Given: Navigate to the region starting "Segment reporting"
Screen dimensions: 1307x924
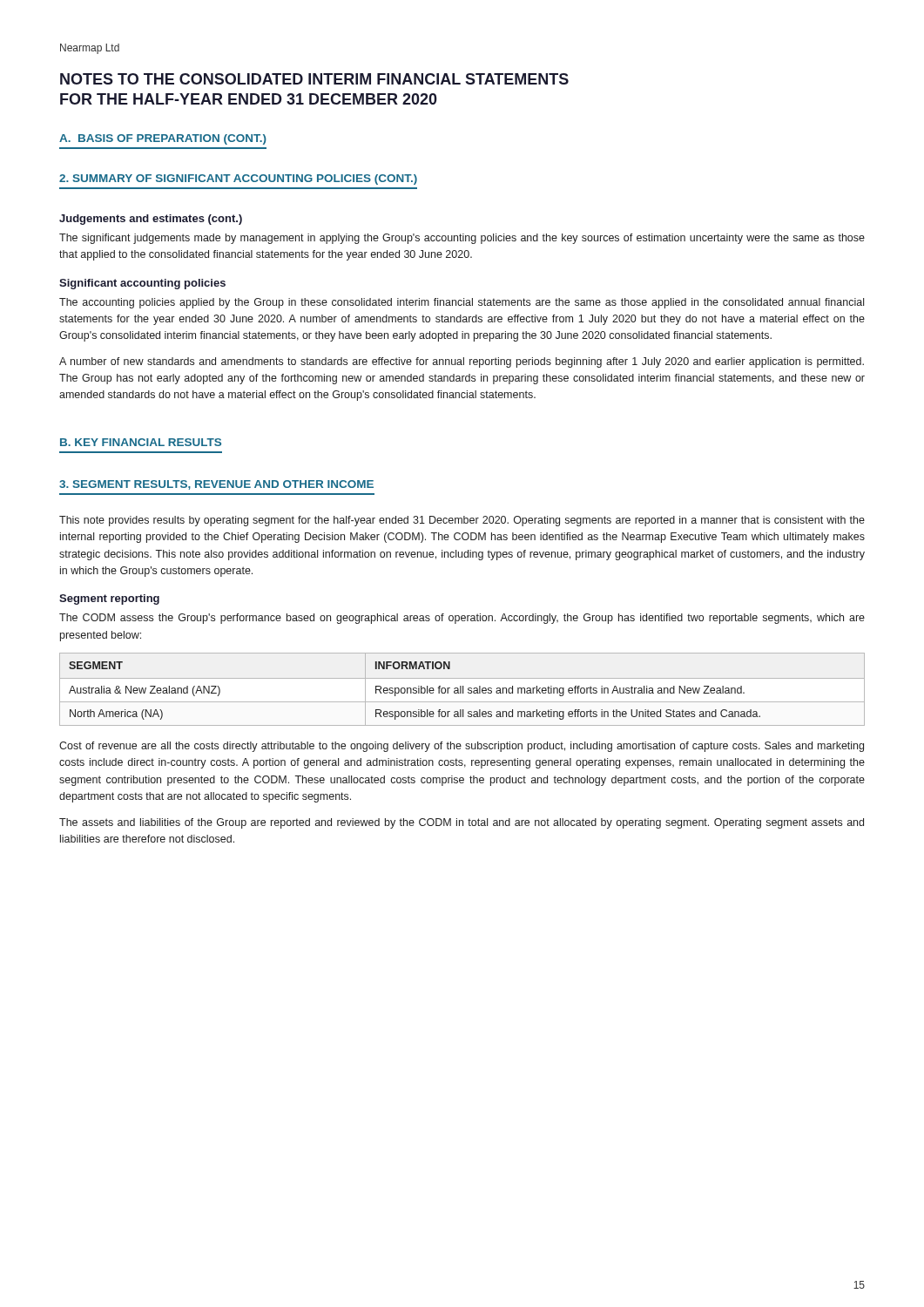Looking at the screenshot, I should [x=110, y=598].
